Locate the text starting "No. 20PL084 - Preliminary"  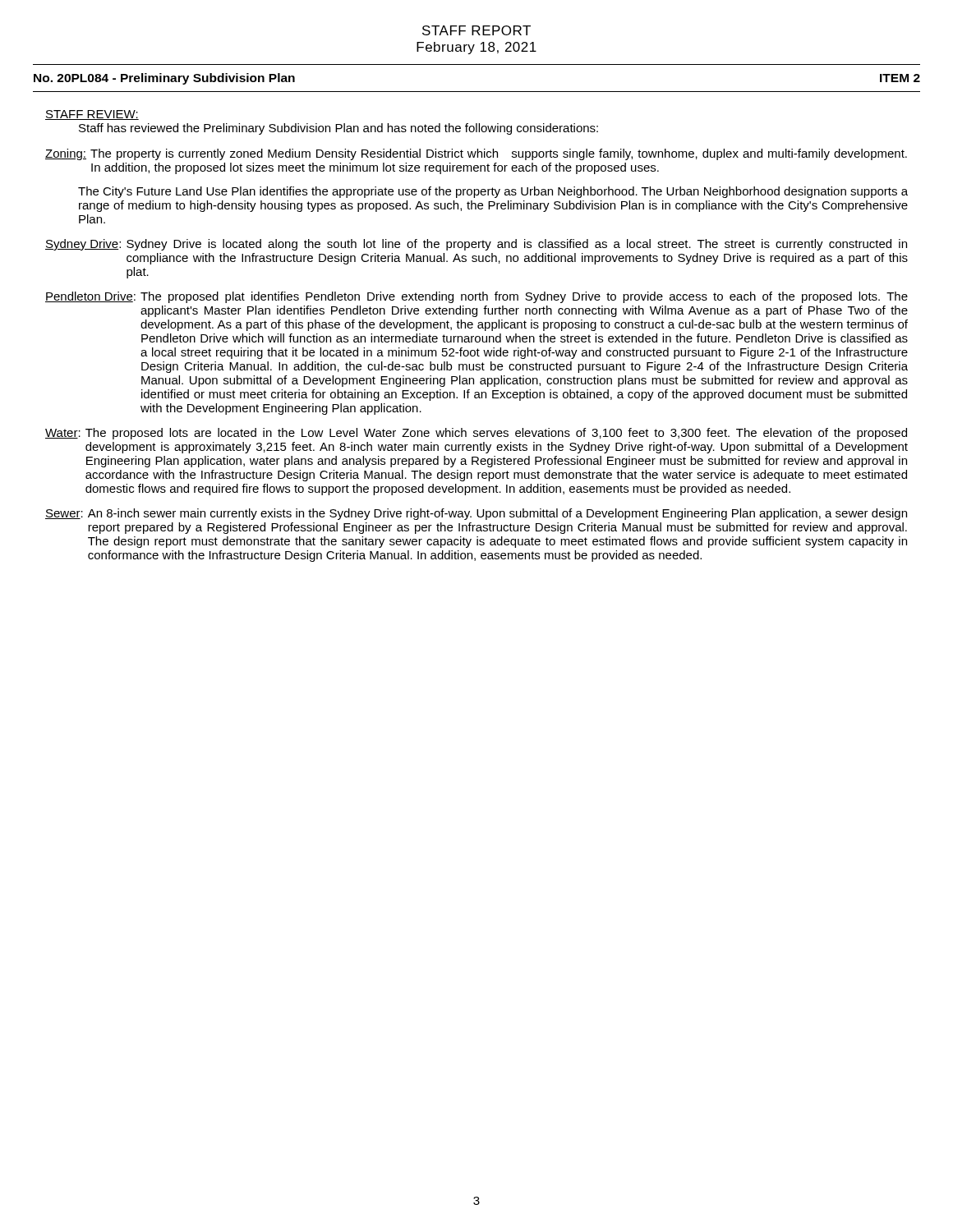(161, 78)
